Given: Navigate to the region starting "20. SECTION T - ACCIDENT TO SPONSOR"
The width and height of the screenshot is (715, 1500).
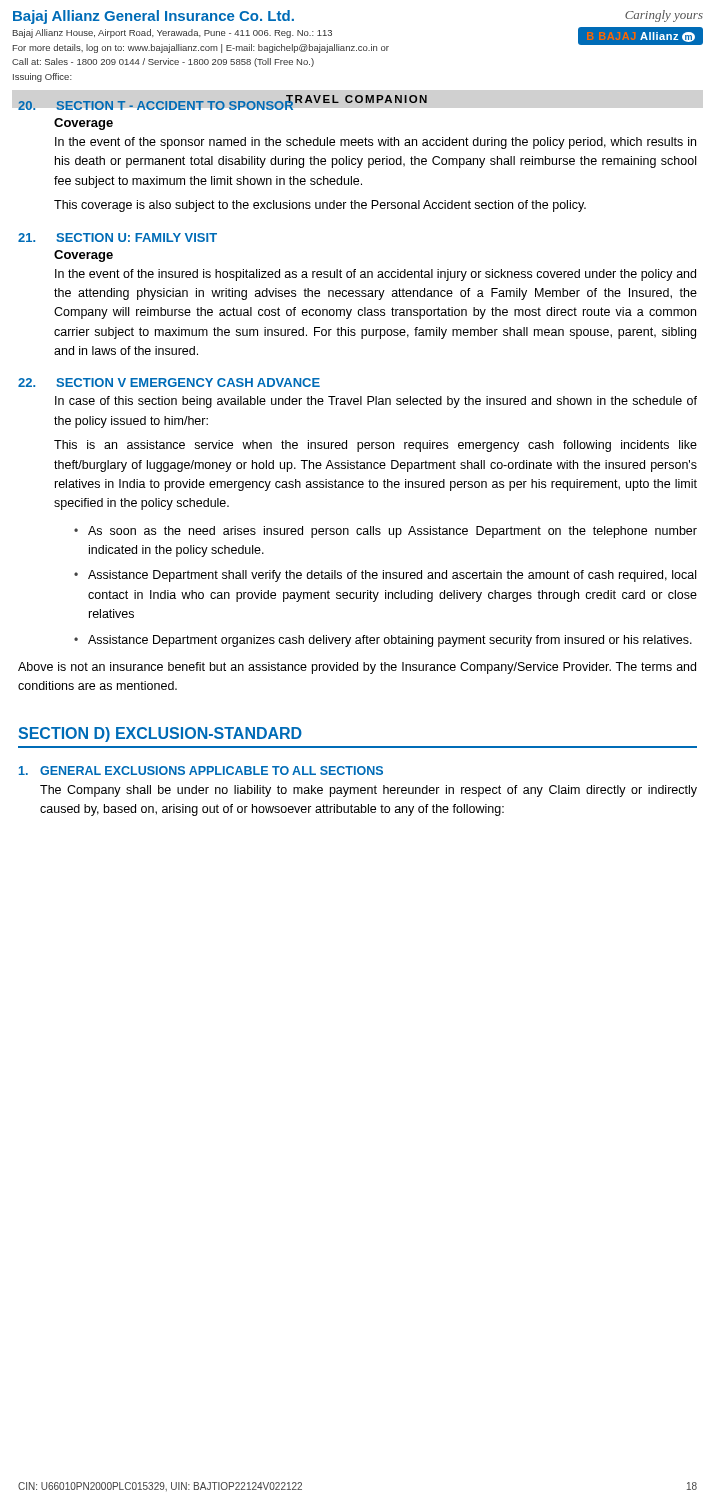Looking at the screenshot, I should coord(156,105).
